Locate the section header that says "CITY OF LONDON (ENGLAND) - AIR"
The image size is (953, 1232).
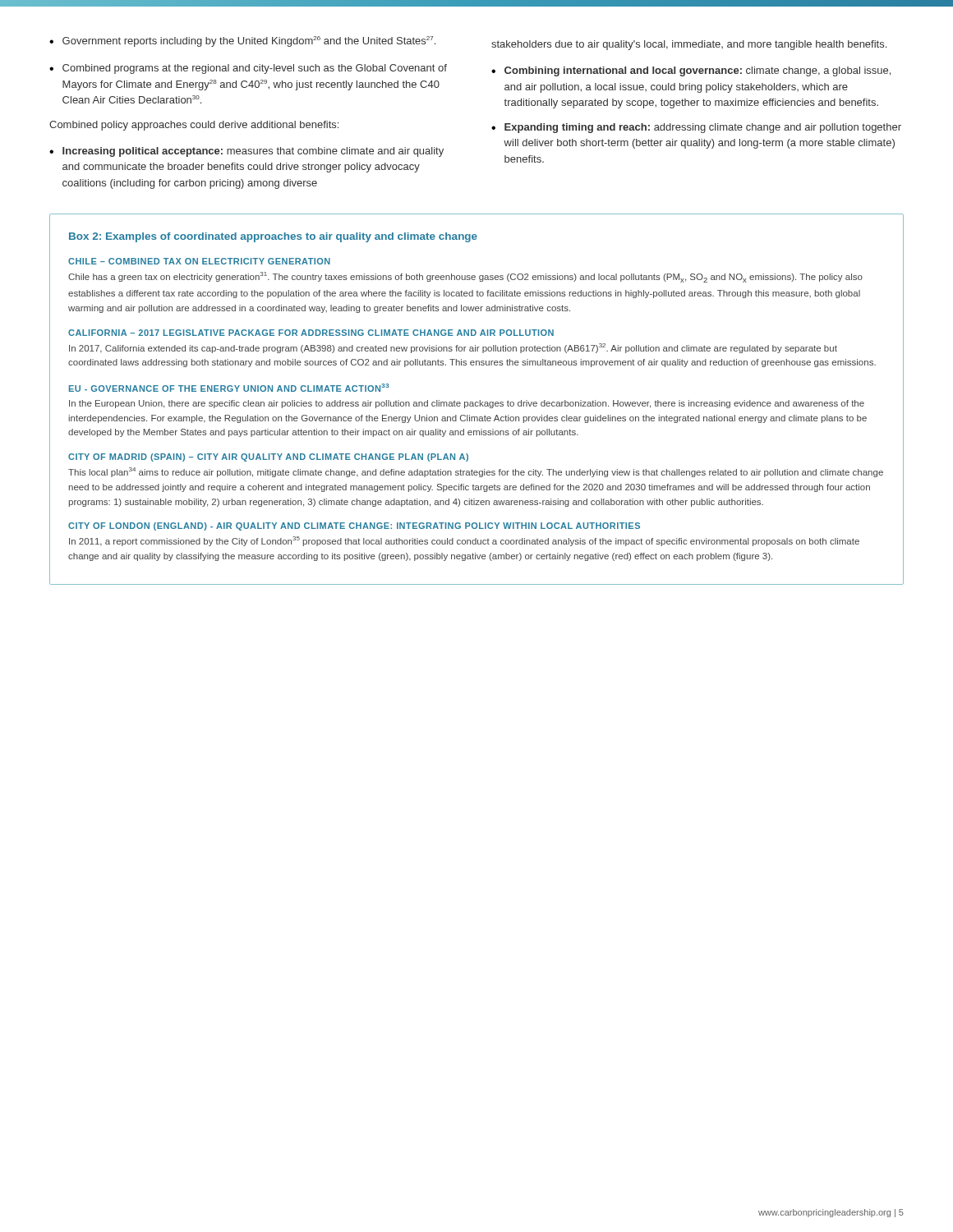click(354, 526)
